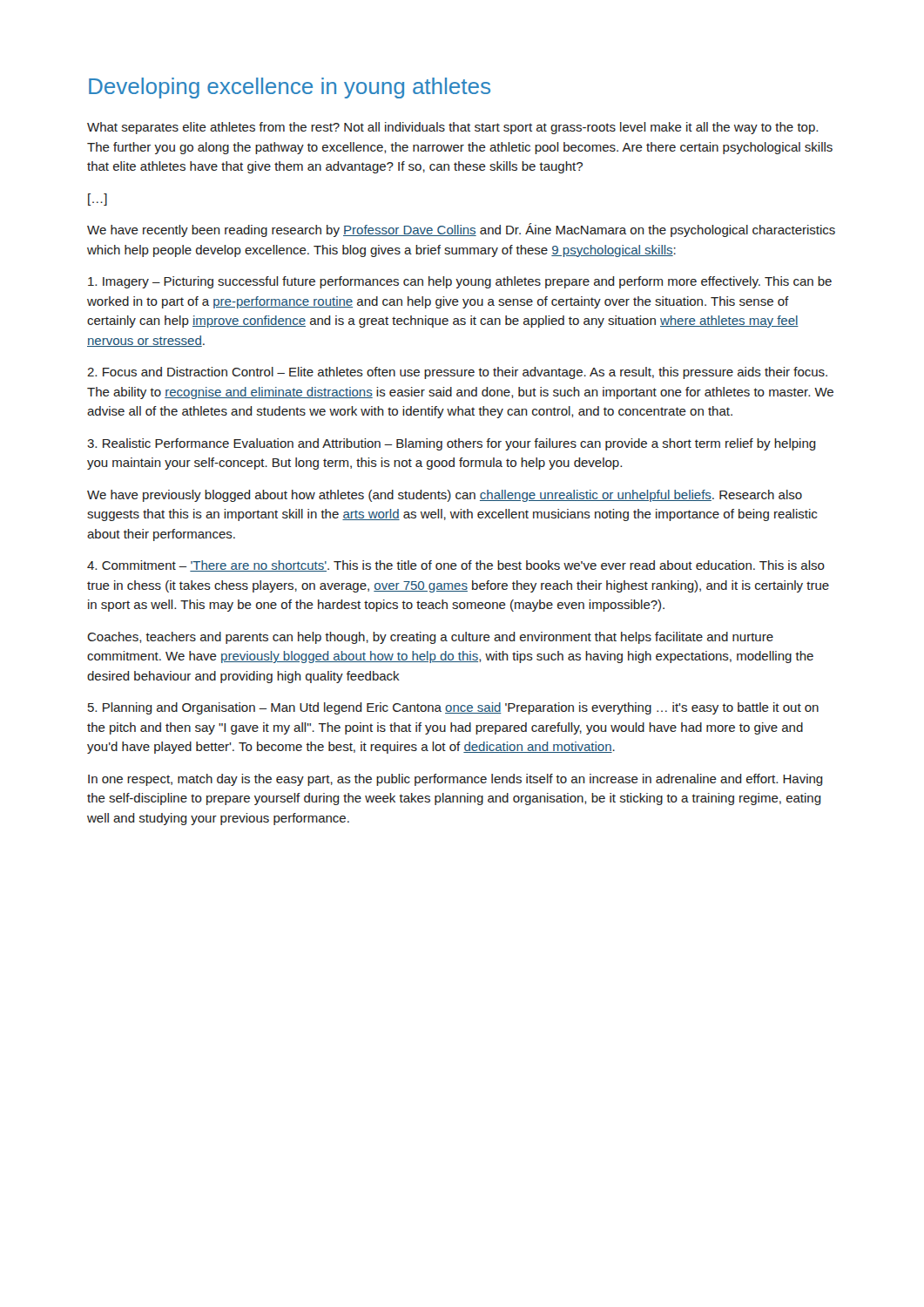Find the block on this page that starts "What separates elite athletes from the"
Screen dimensions: 1307x924
click(460, 146)
